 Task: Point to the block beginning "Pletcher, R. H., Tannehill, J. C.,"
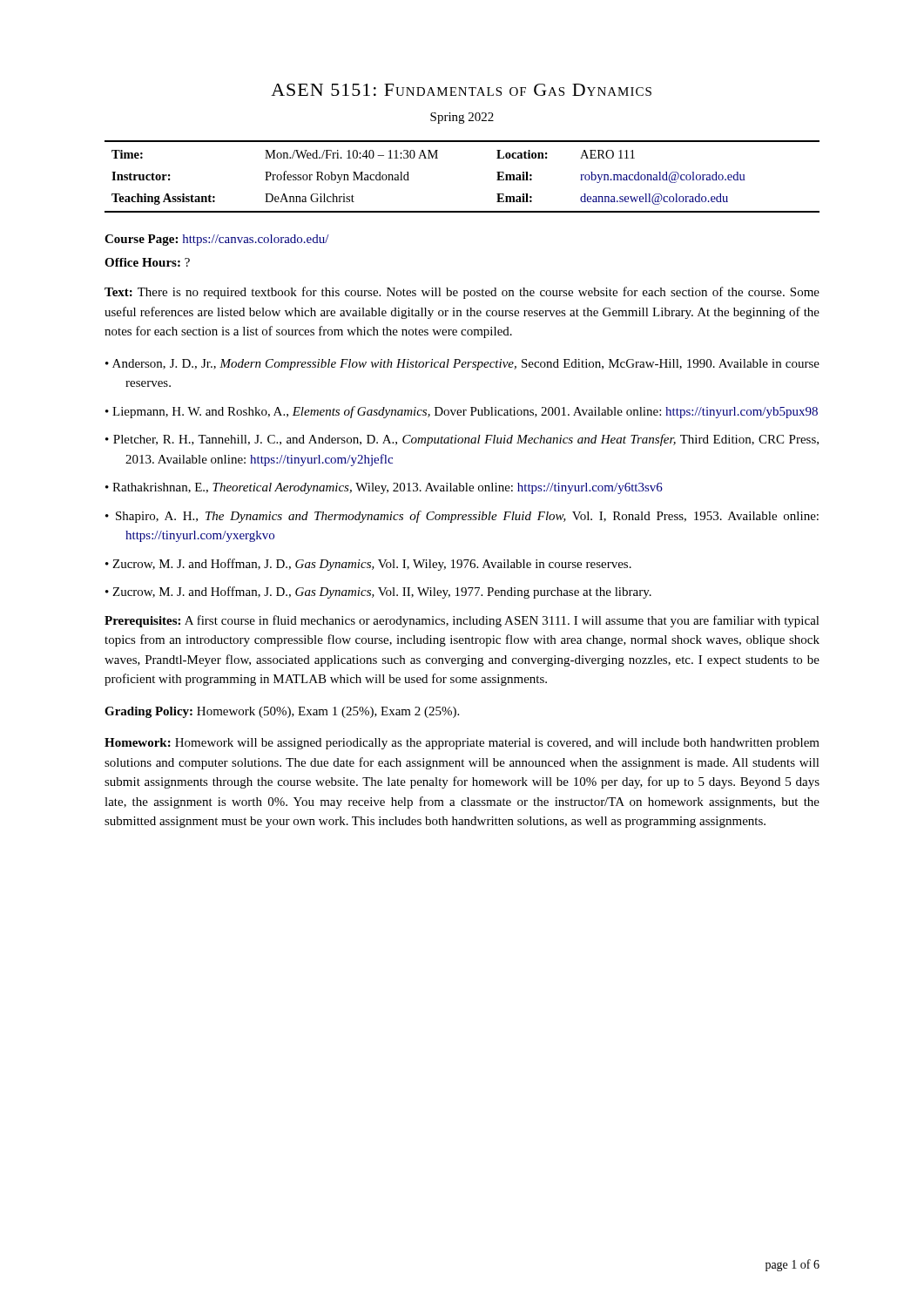(466, 449)
